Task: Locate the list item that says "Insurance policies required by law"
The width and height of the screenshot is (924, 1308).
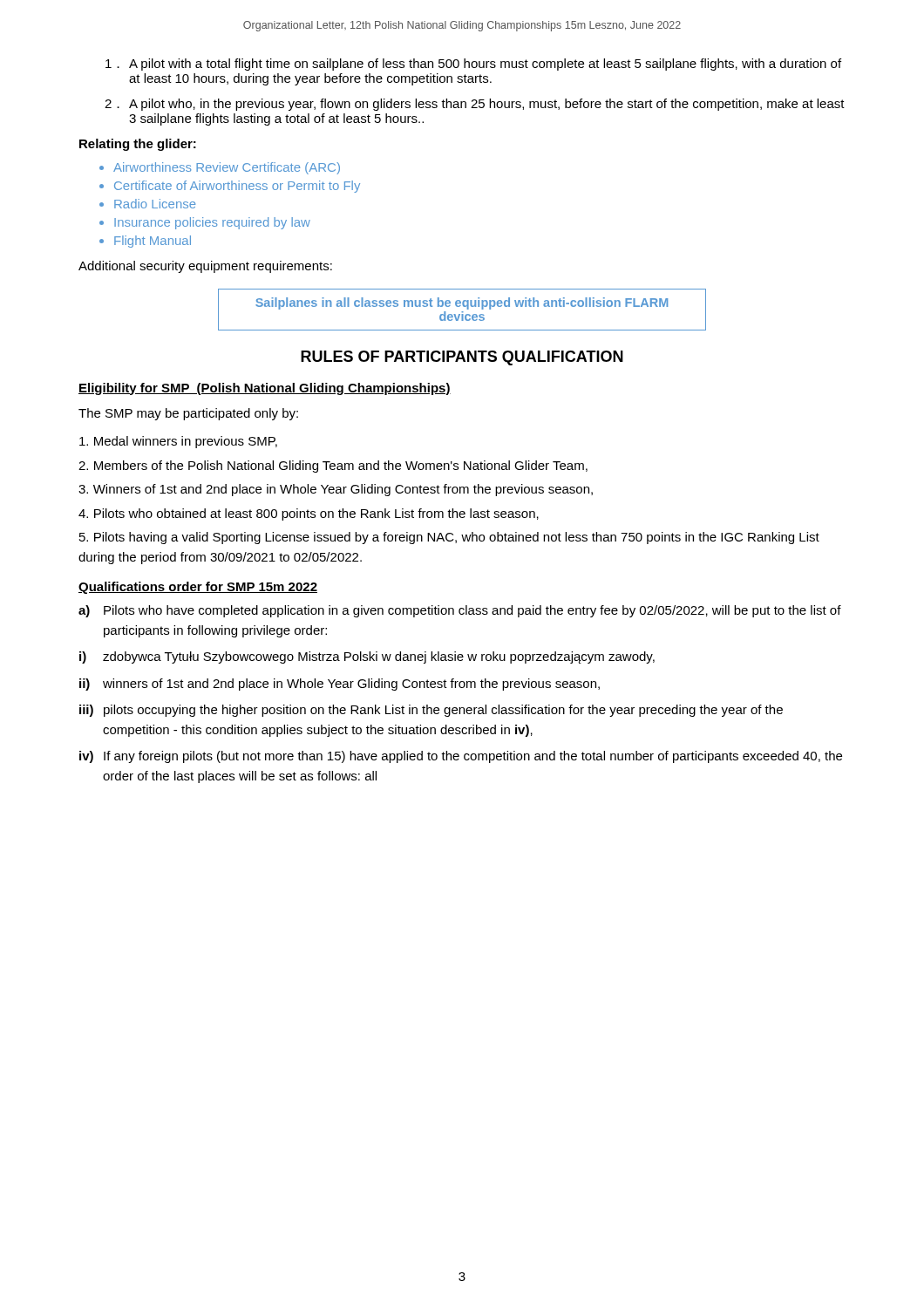Action: click(212, 222)
